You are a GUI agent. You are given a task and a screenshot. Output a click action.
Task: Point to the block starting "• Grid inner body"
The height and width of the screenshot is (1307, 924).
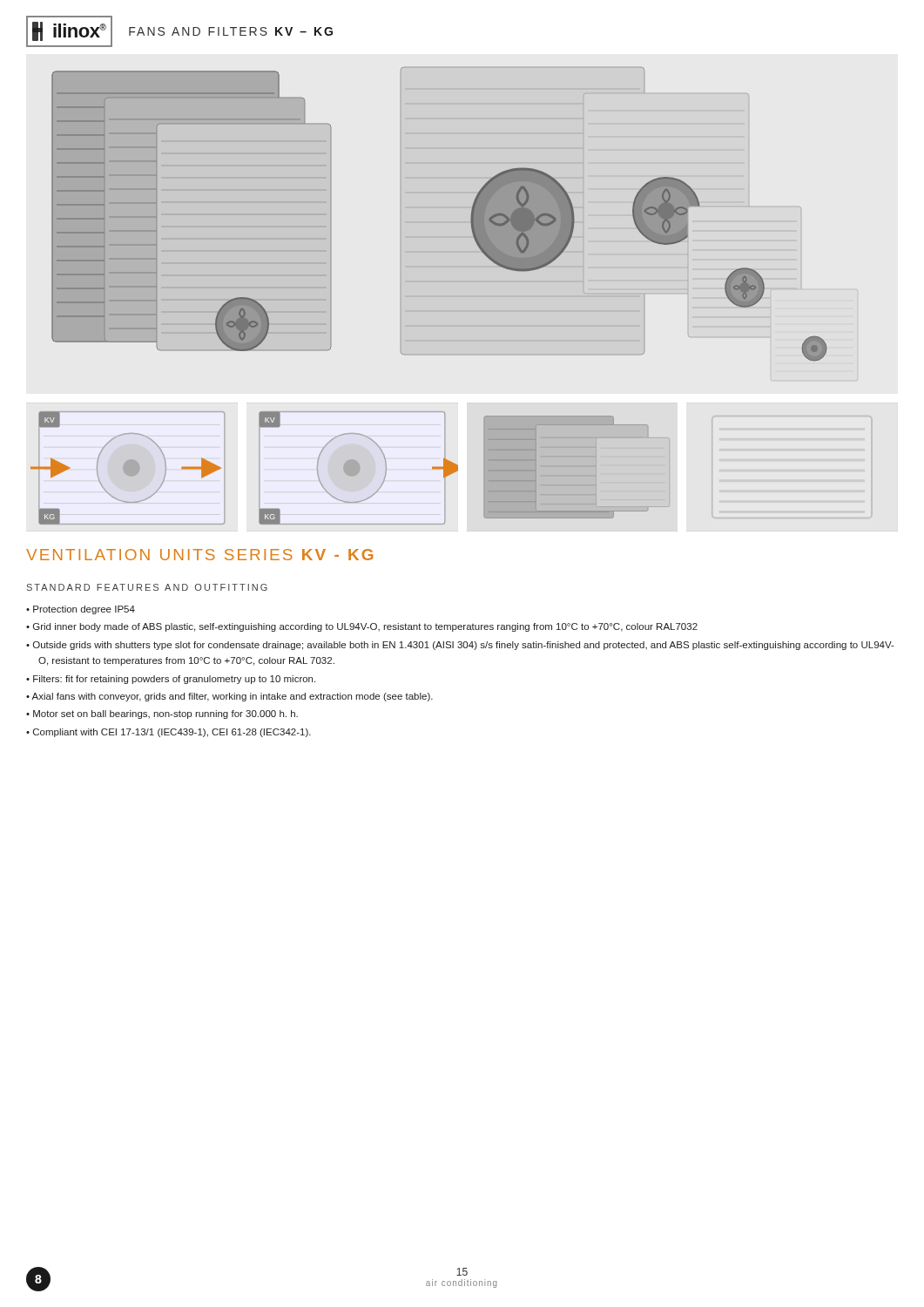(362, 627)
